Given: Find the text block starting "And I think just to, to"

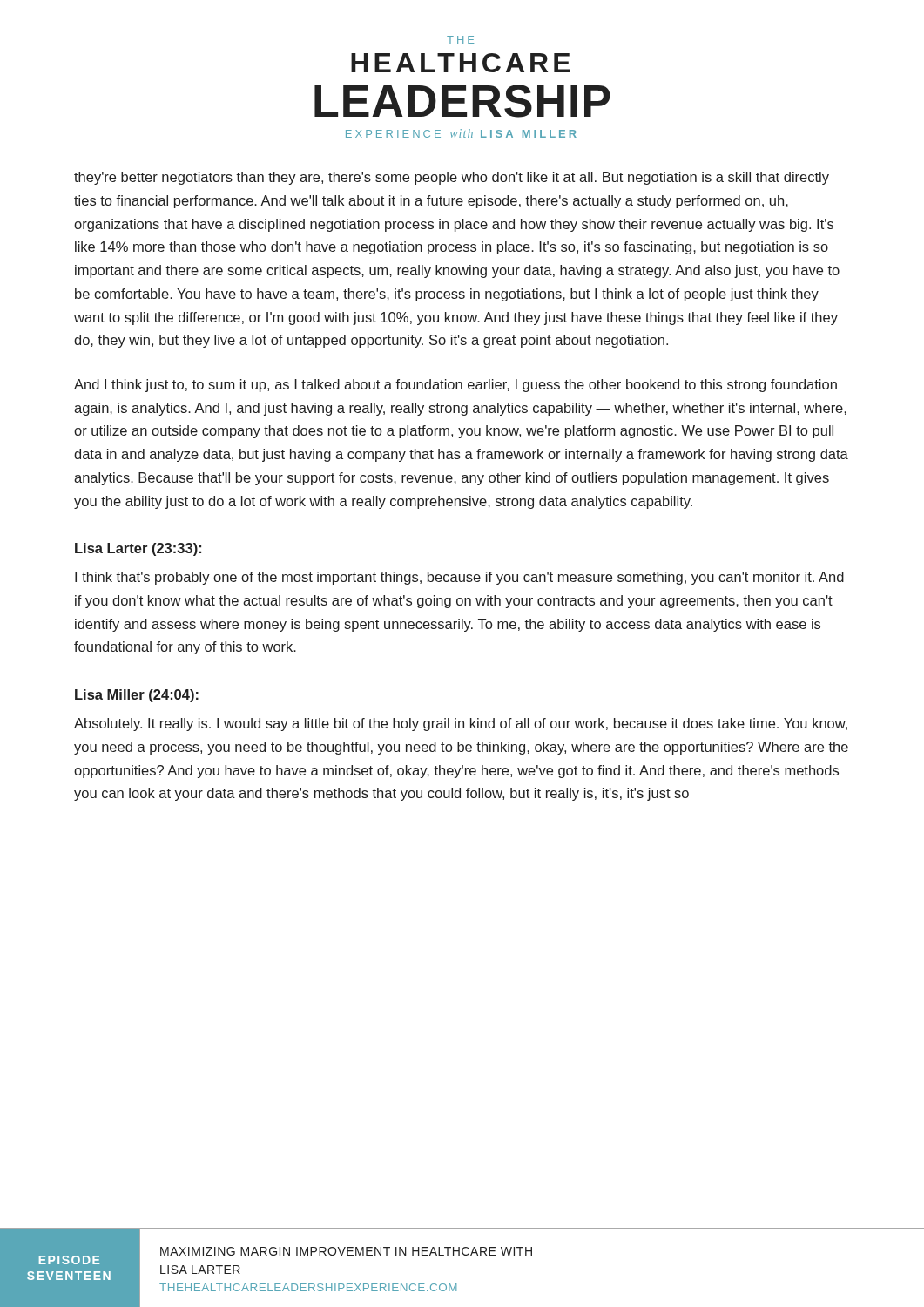Looking at the screenshot, I should pyautogui.click(x=461, y=442).
